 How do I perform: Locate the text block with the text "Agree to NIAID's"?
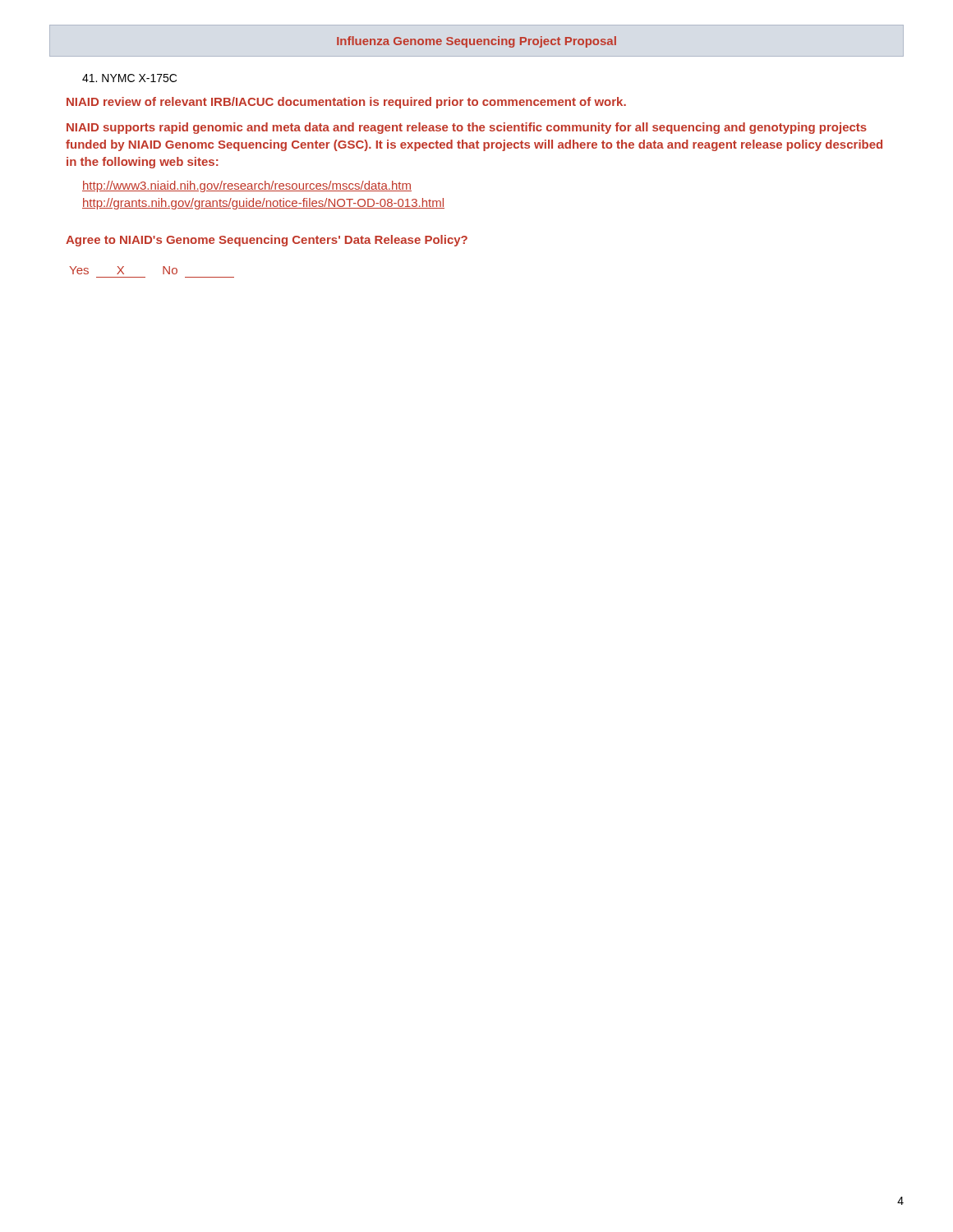point(267,239)
